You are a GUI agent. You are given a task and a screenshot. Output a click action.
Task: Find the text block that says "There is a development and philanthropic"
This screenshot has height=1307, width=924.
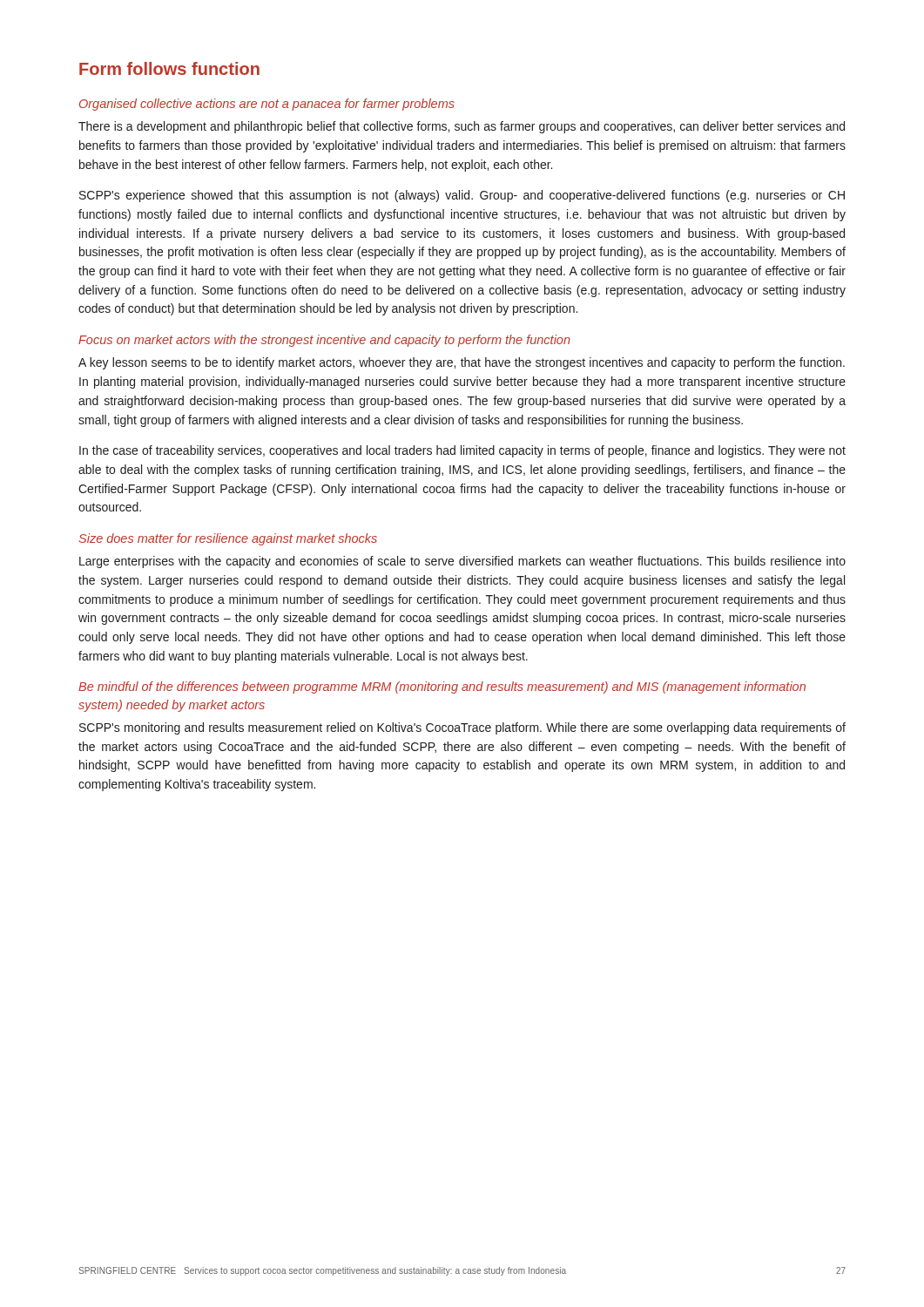(462, 146)
